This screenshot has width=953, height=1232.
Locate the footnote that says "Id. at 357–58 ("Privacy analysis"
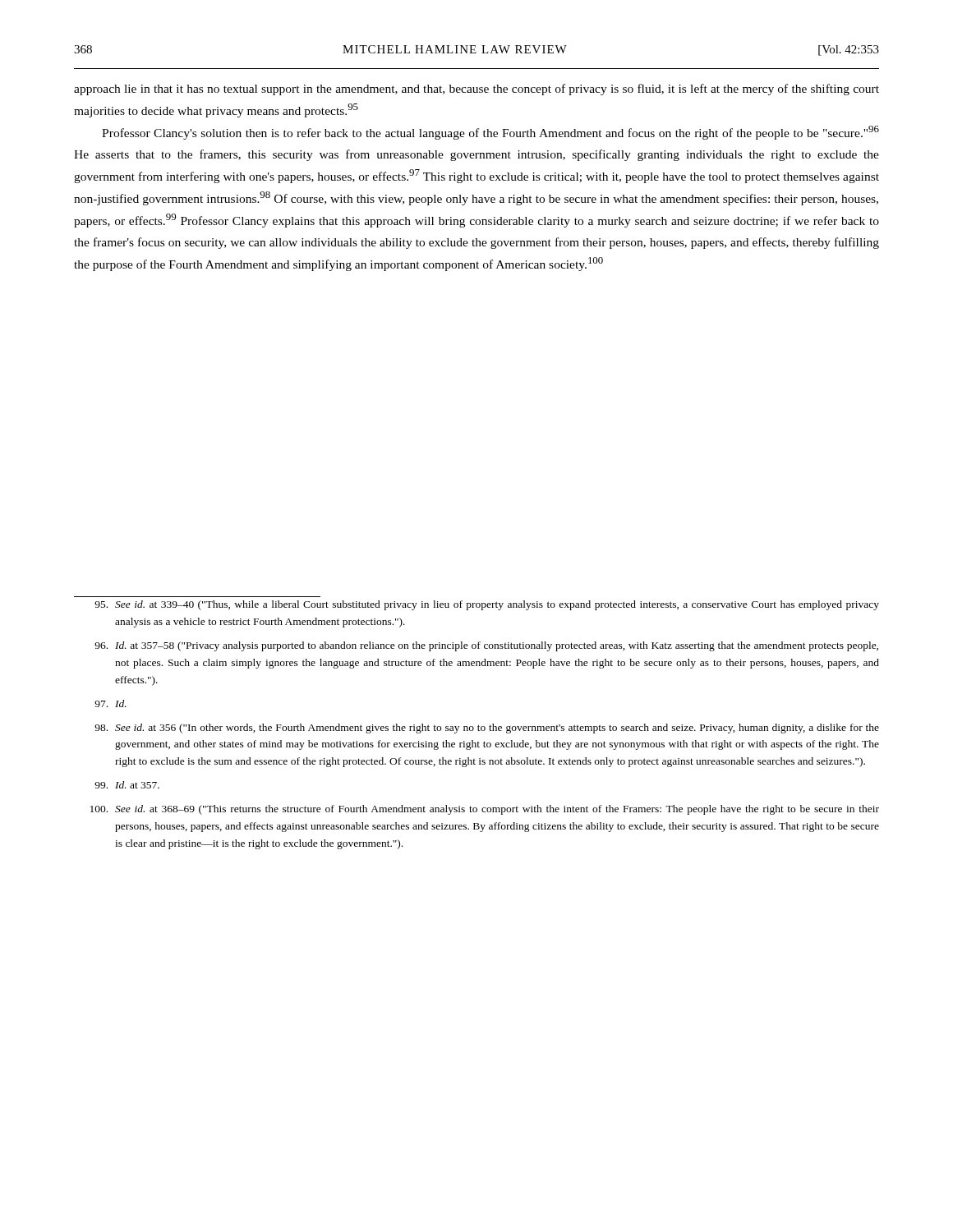tap(476, 663)
